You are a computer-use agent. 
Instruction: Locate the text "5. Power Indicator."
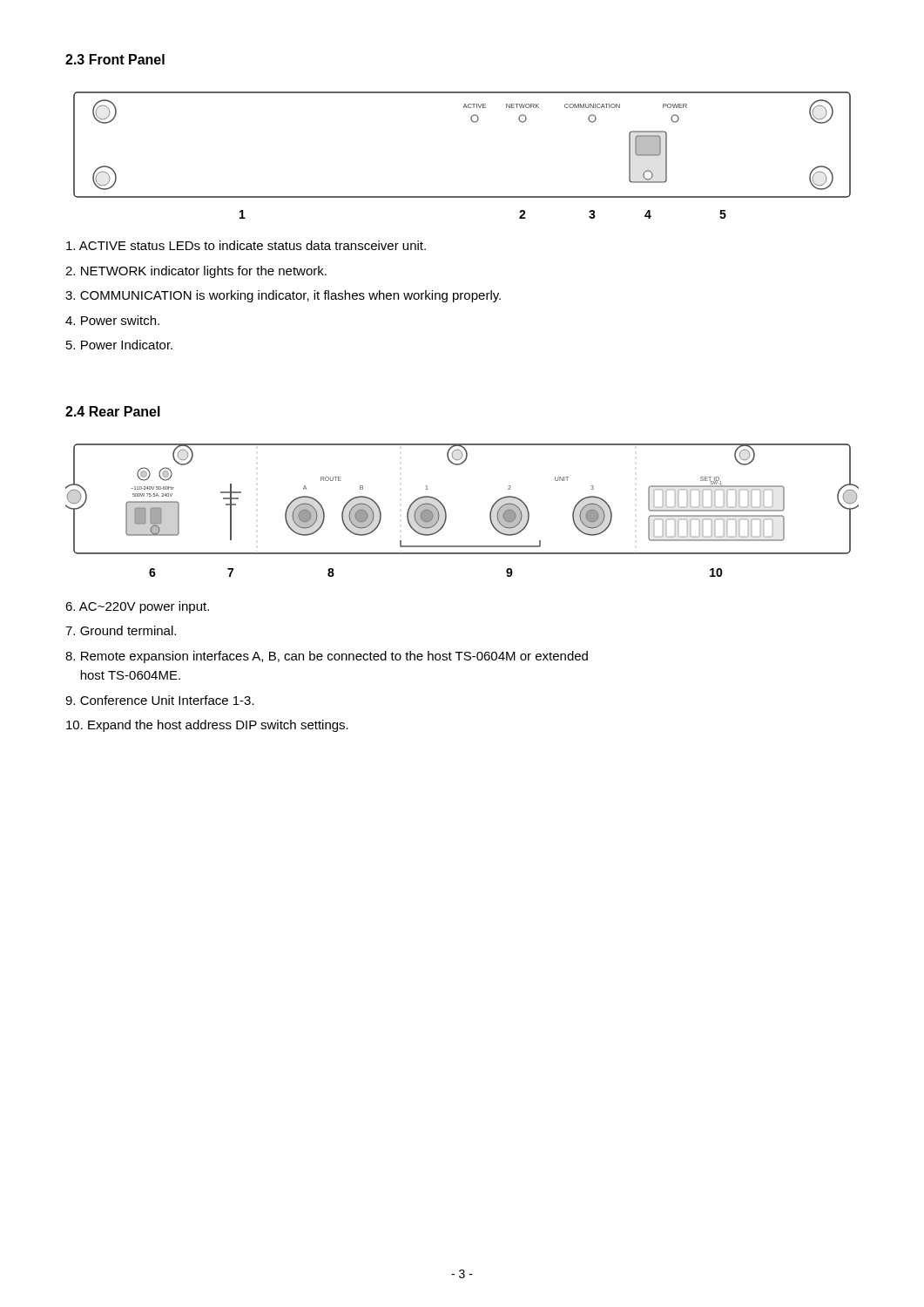tap(119, 345)
